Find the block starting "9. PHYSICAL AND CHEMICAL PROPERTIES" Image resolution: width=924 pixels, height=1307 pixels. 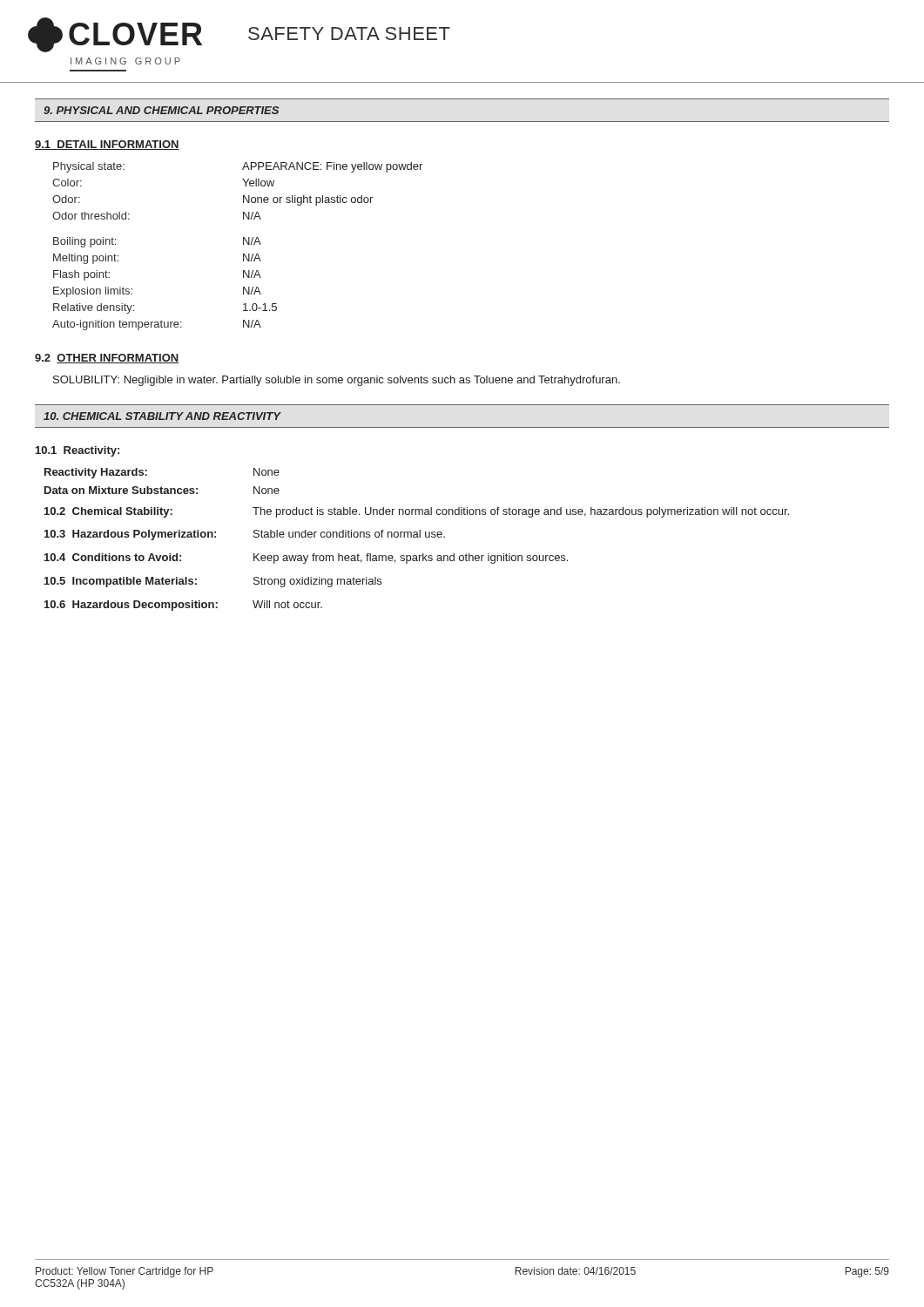pos(161,110)
